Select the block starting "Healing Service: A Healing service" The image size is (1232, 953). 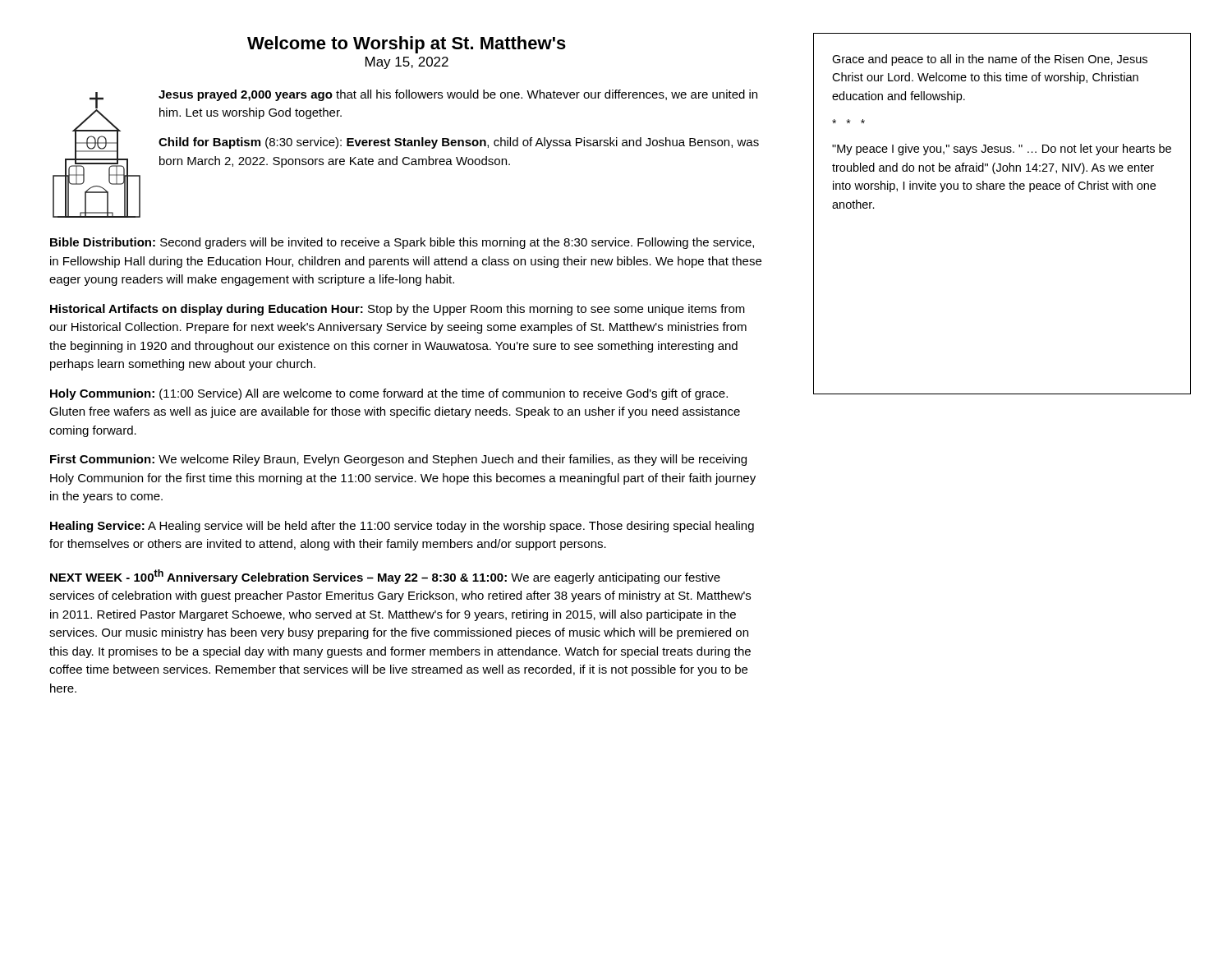[x=407, y=535]
